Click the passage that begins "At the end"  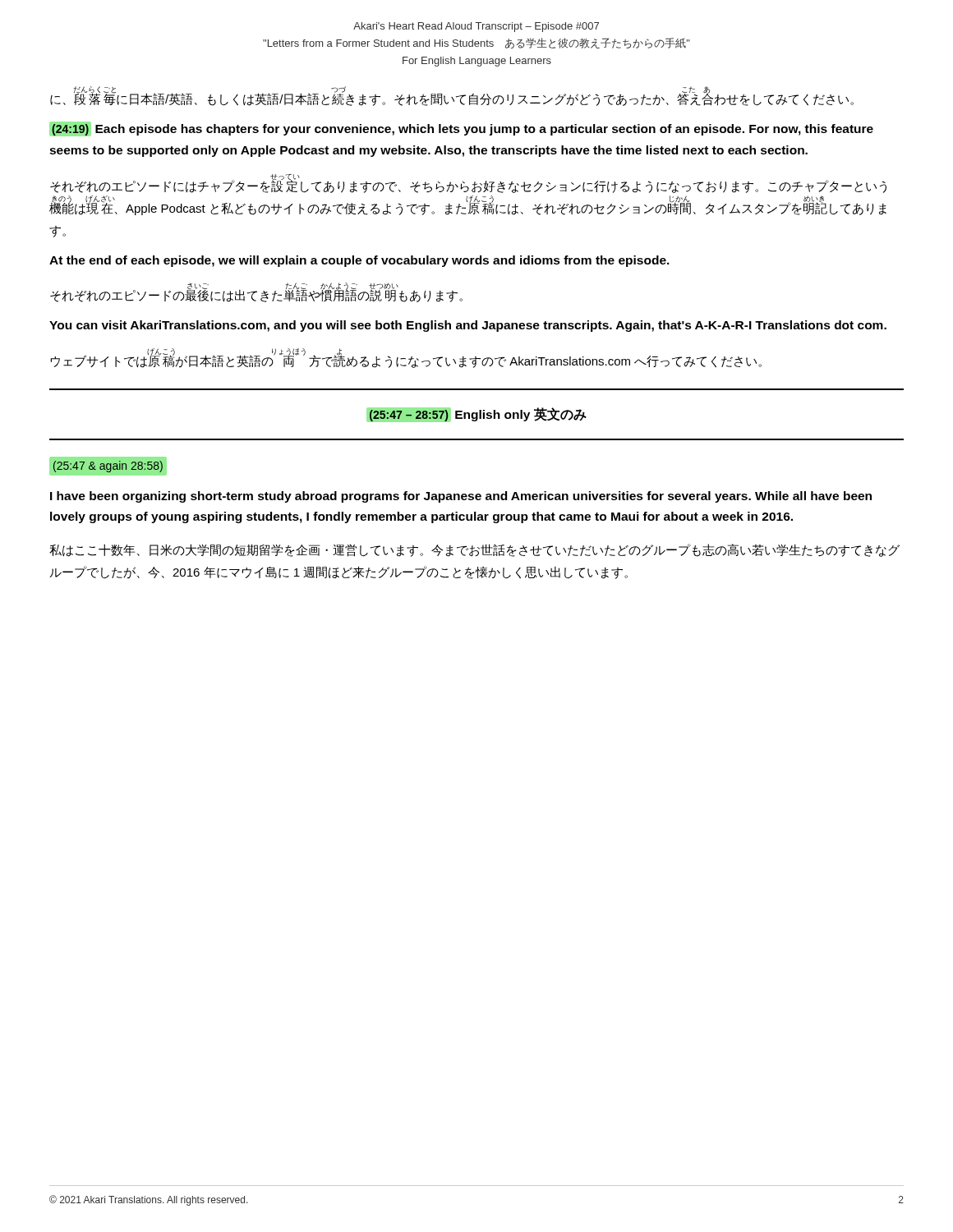click(476, 260)
